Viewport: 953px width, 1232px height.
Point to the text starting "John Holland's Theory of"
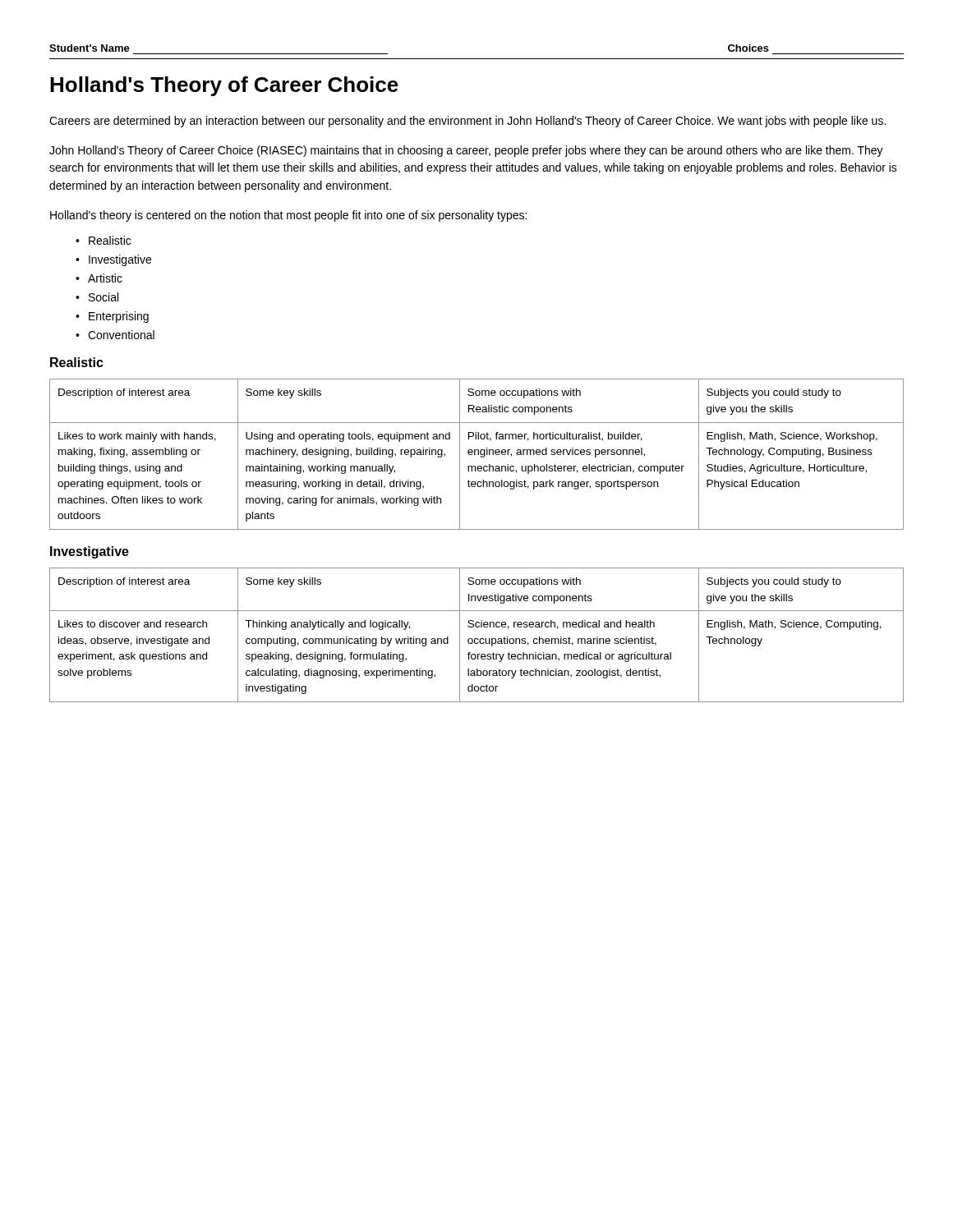point(473,168)
